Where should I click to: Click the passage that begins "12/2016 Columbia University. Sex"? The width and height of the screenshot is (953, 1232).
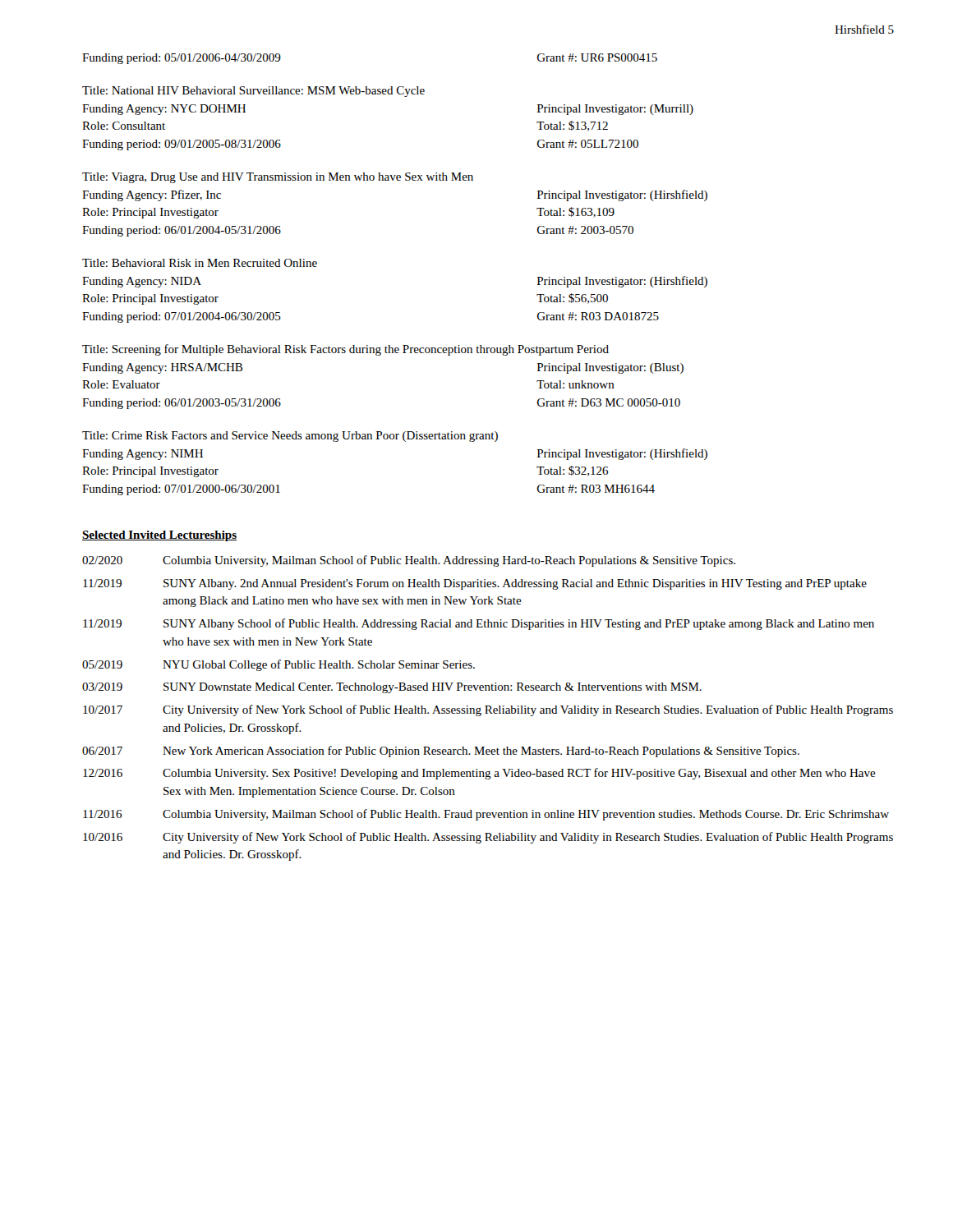coord(488,784)
